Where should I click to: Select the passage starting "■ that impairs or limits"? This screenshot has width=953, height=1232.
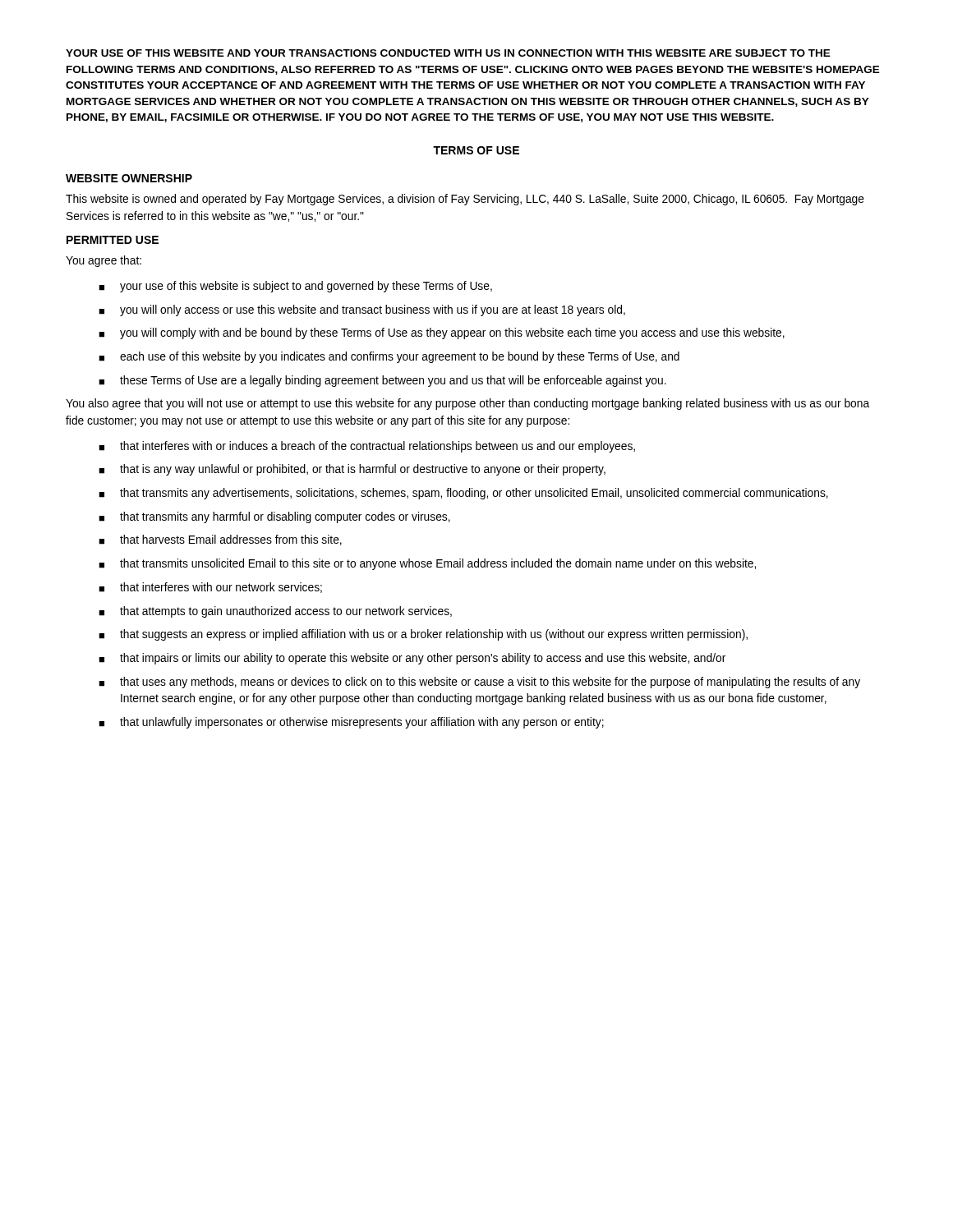point(493,659)
